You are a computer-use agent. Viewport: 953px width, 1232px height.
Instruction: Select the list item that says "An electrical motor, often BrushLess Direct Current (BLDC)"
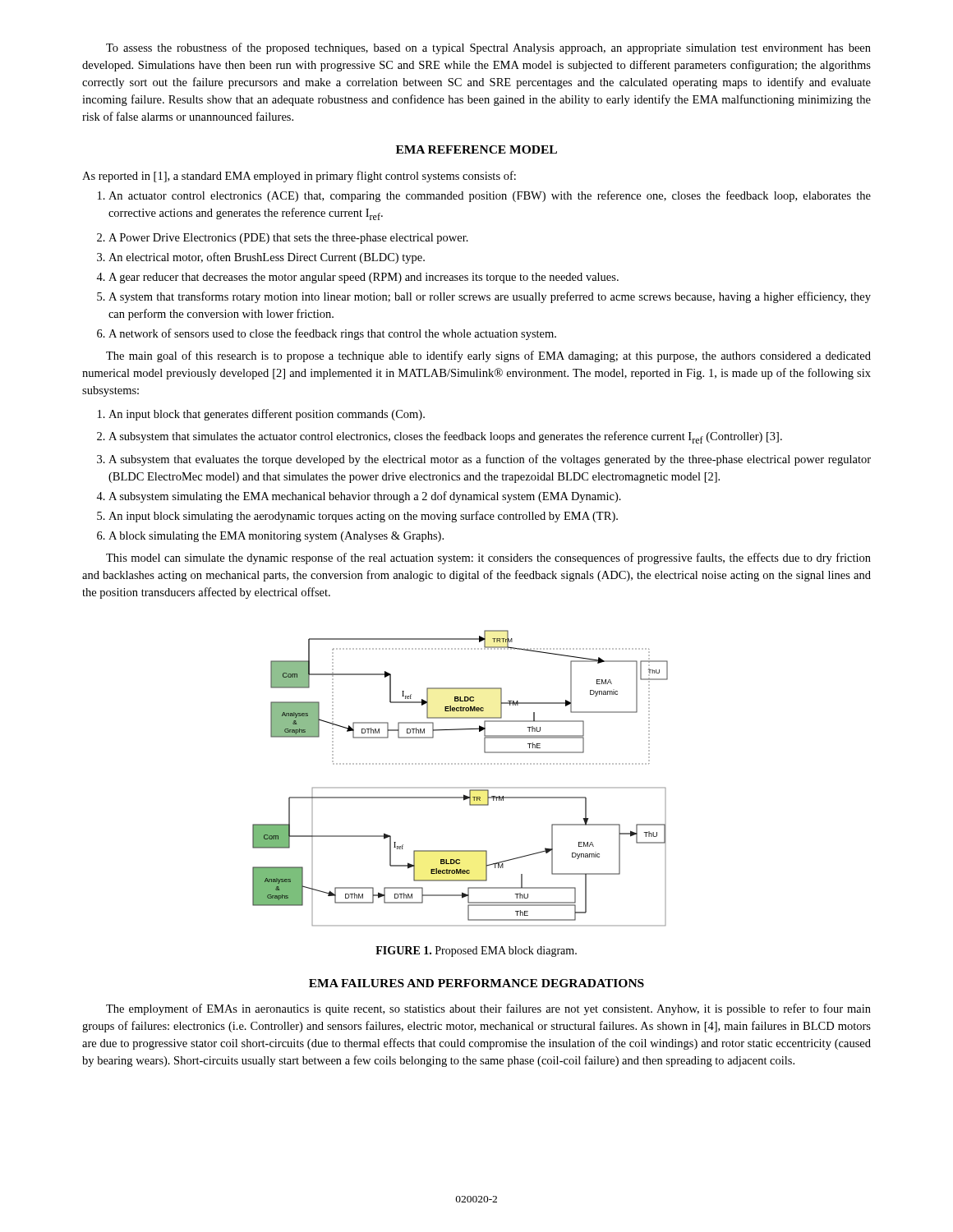[261, 258]
